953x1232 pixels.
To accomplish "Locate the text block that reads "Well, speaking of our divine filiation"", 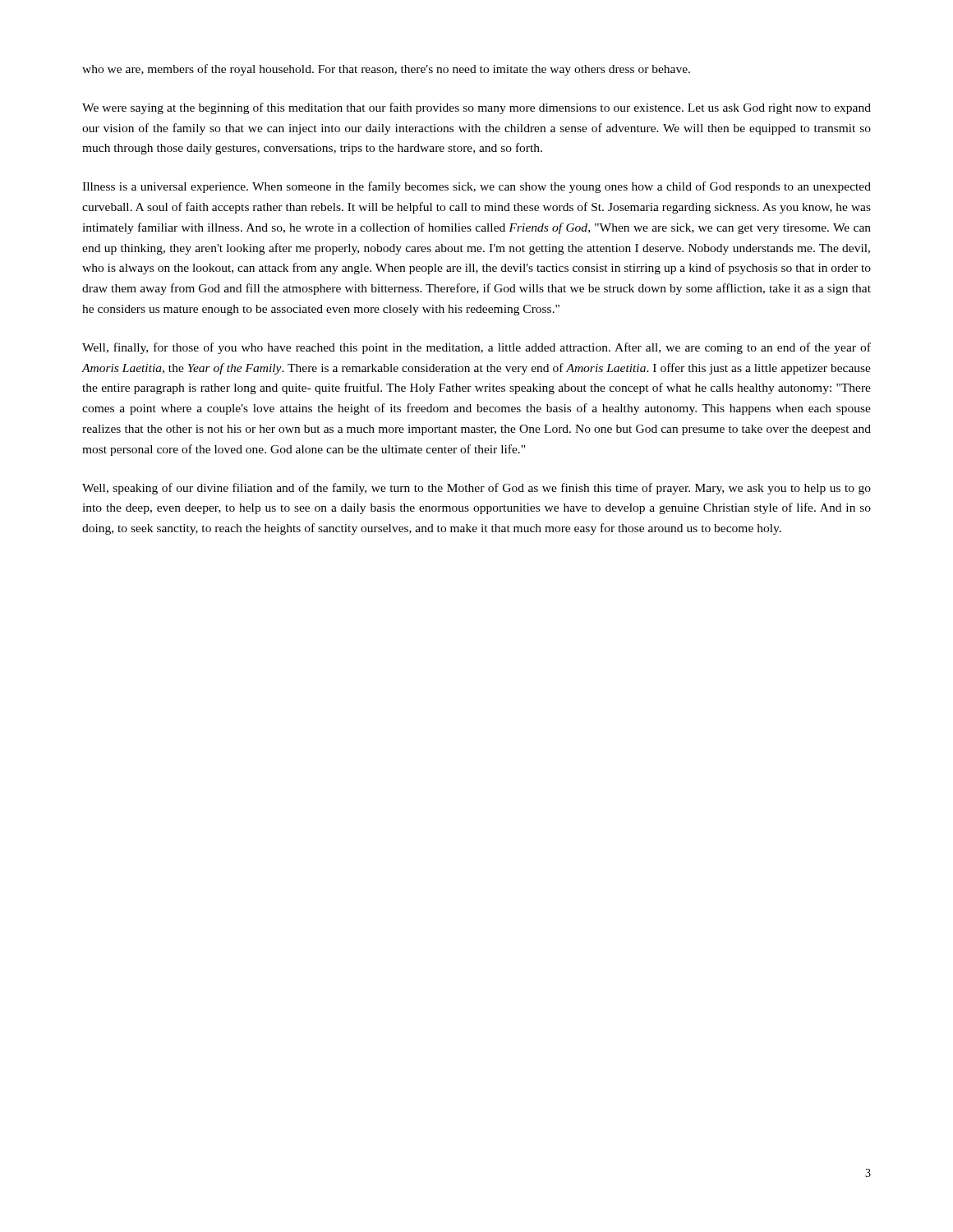I will point(476,507).
